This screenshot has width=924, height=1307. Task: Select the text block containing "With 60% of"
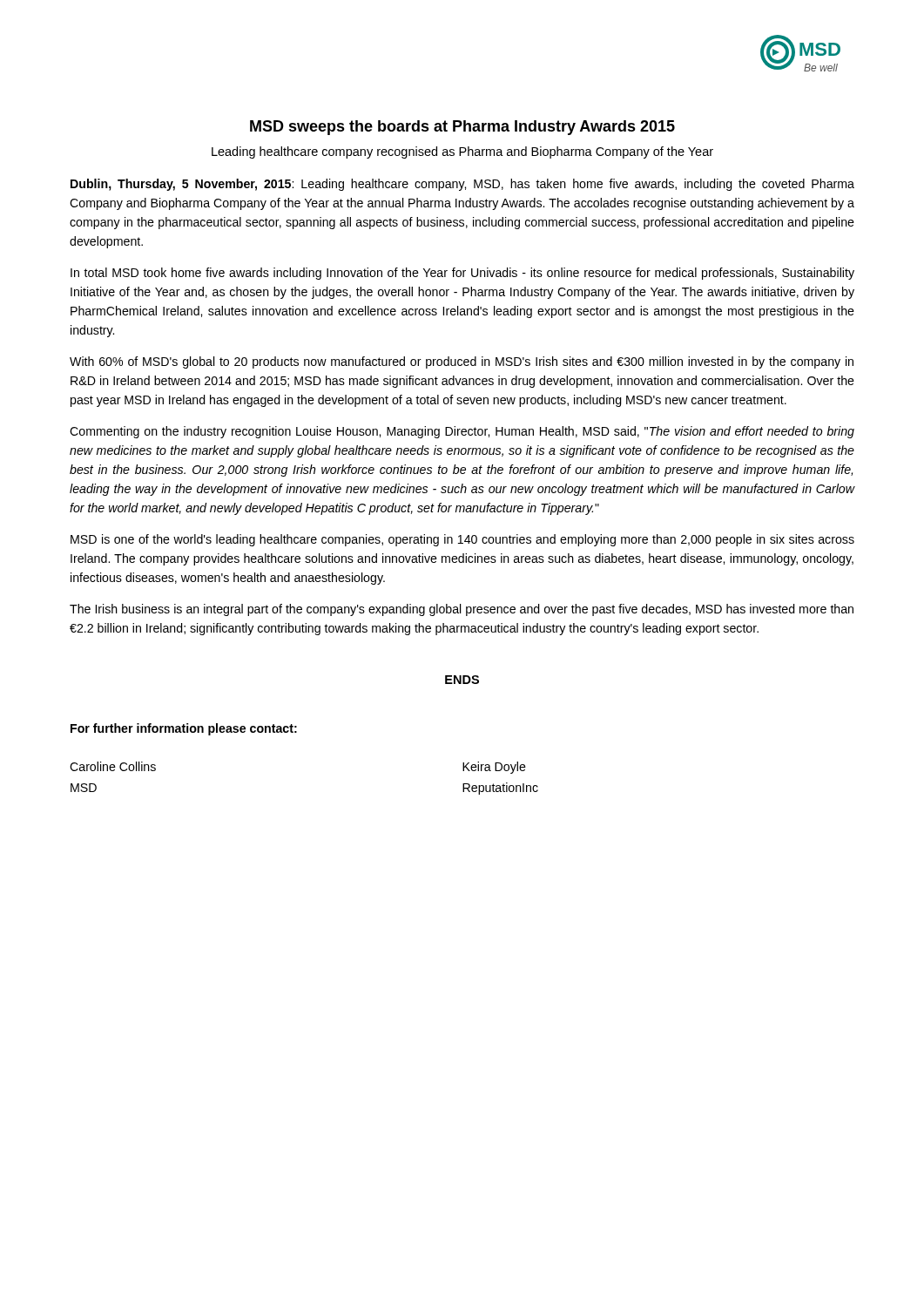[462, 381]
